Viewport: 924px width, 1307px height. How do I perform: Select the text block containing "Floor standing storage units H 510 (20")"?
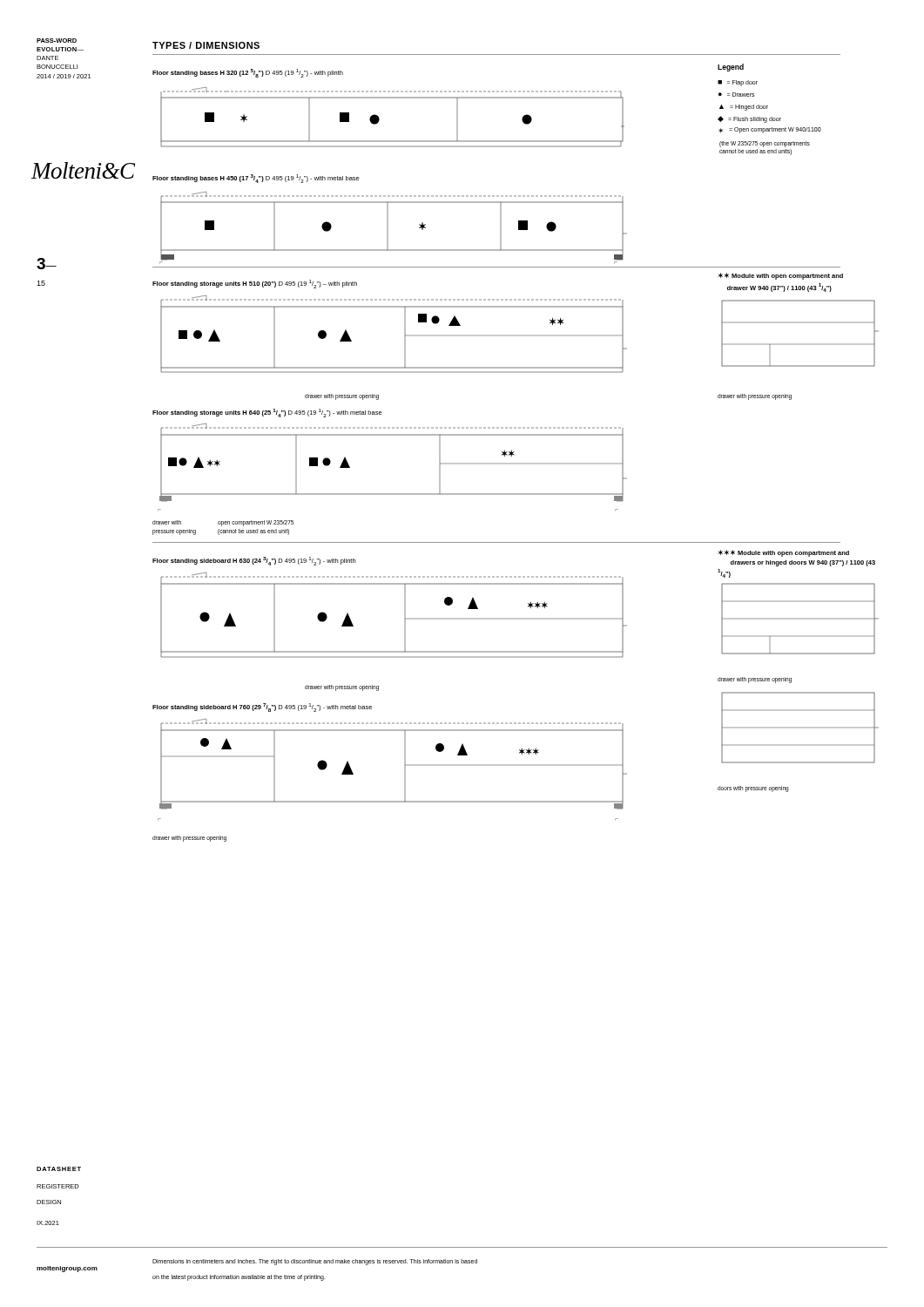(x=255, y=283)
